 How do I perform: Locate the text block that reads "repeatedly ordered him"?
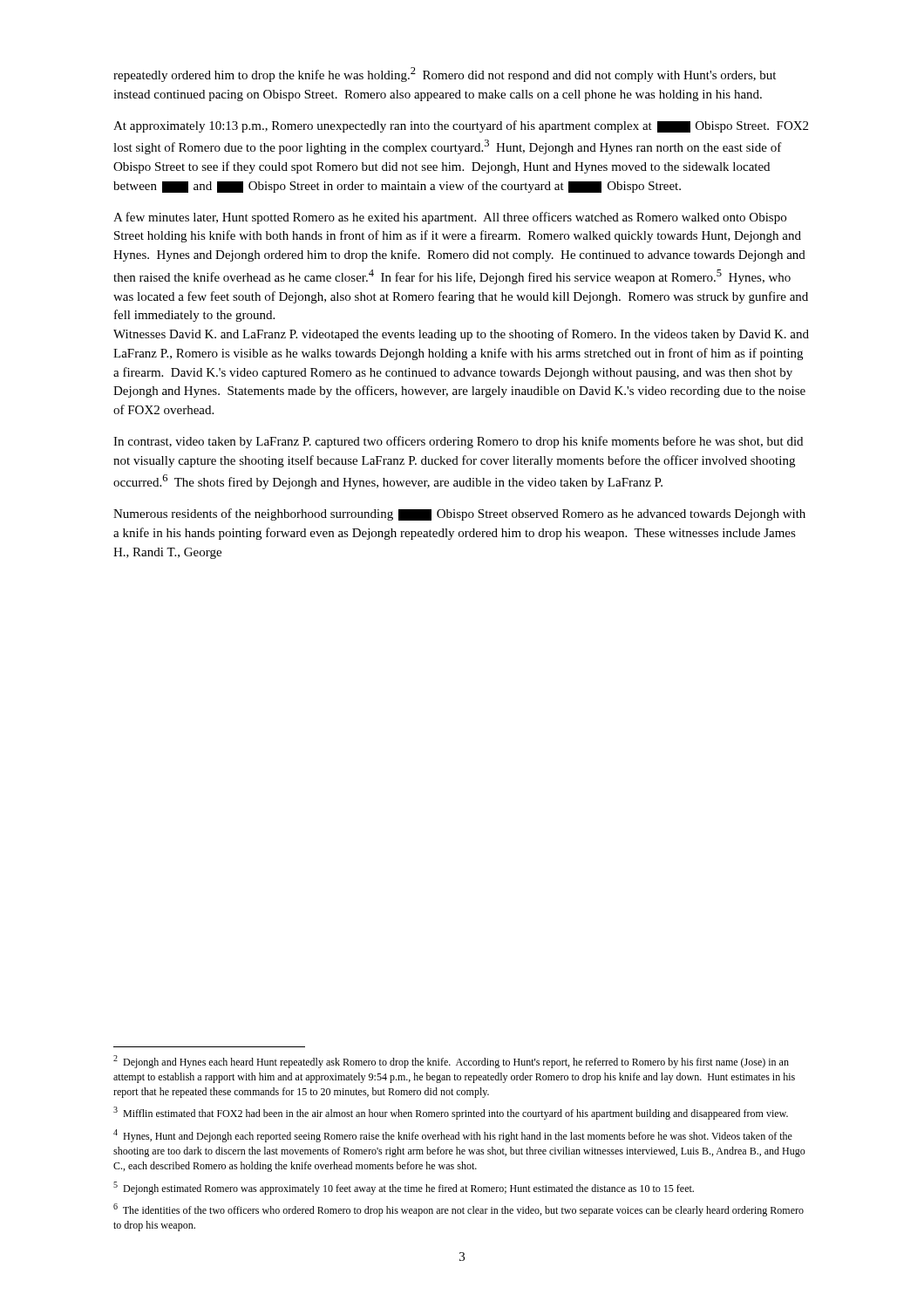click(462, 84)
